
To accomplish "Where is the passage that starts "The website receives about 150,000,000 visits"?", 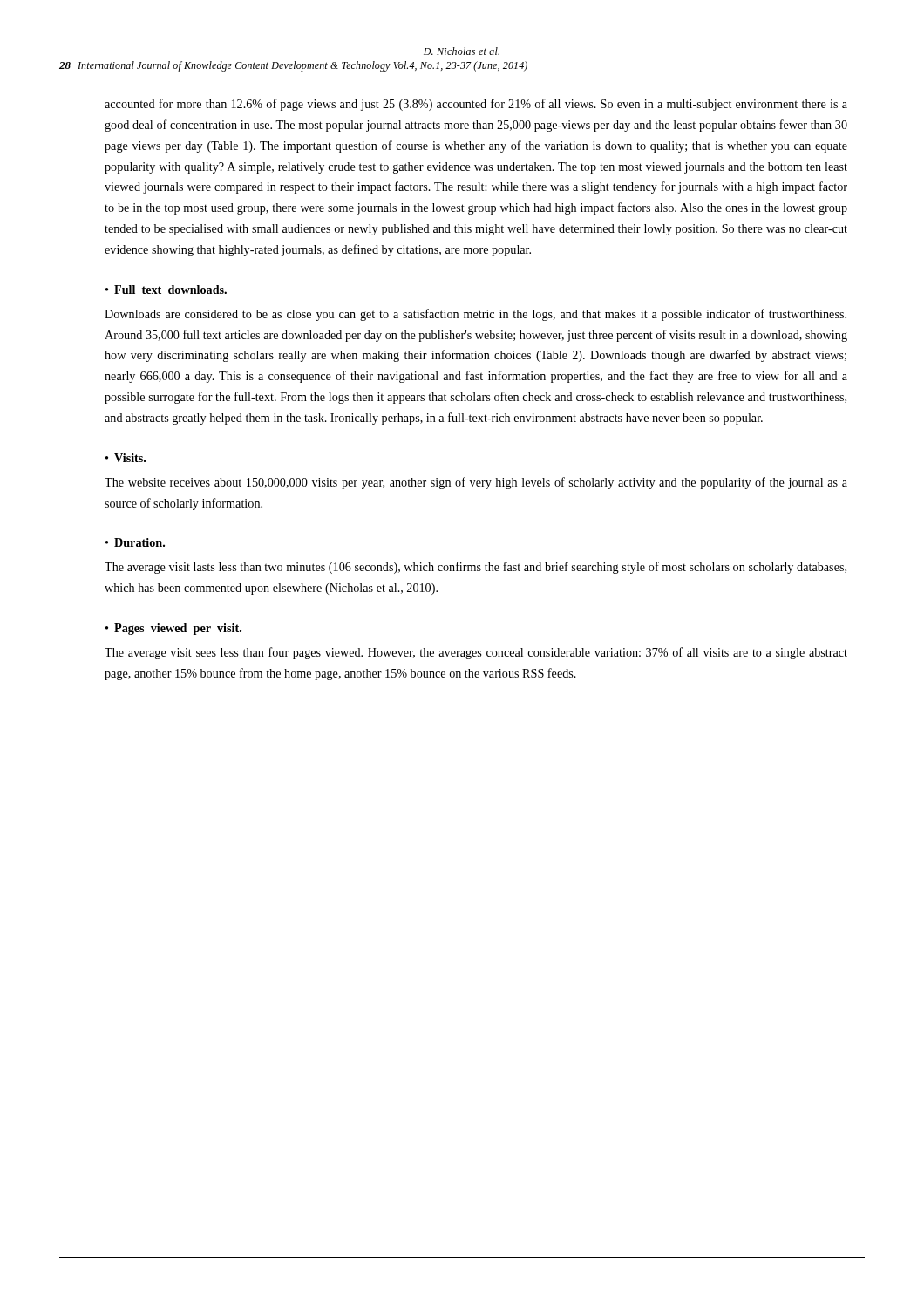I will pyautogui.click(x=476, y=492).
